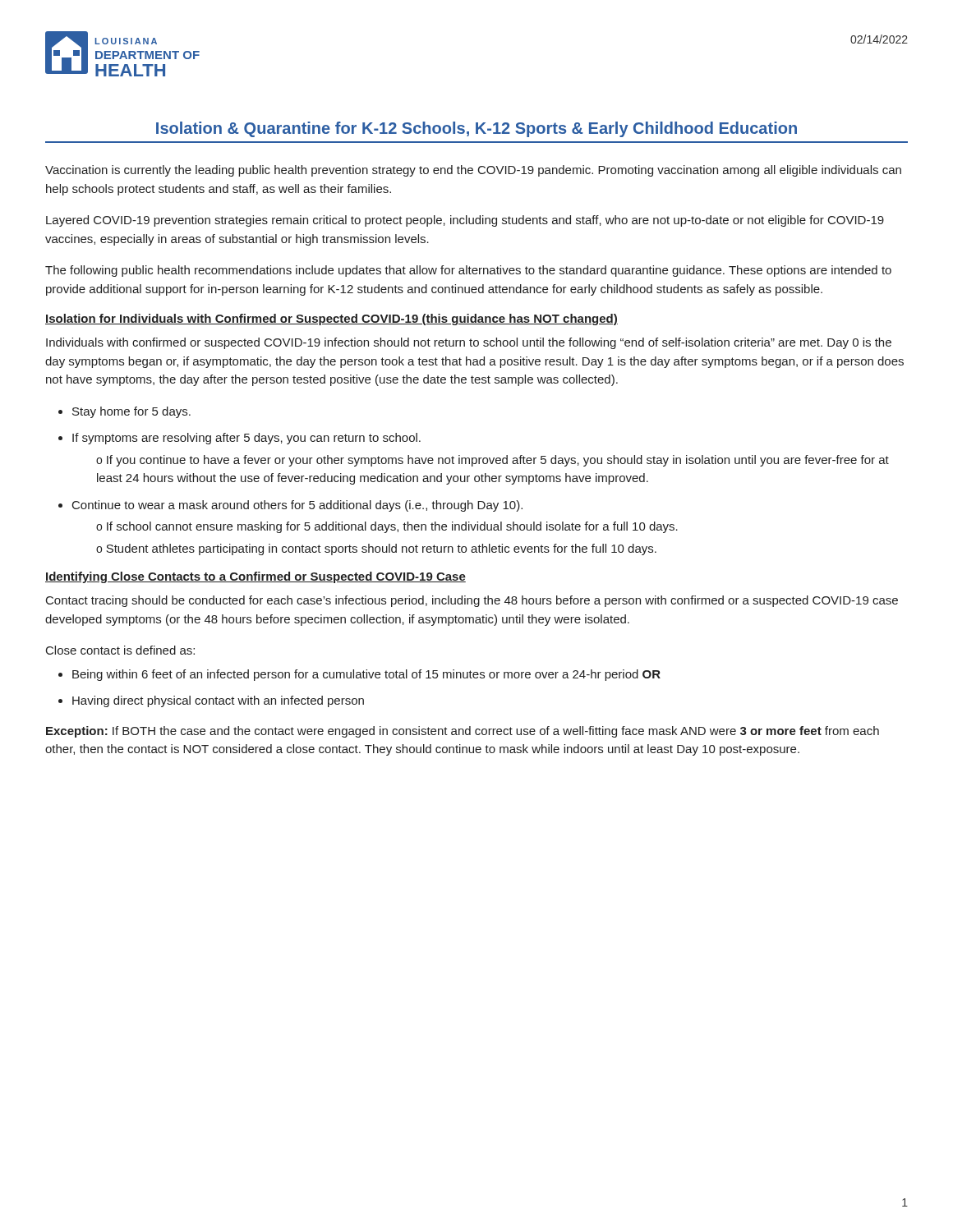This screenshot has width=953, height=1232.
Task: Click on the text block that says "Vaccination is currently the leading public"
Action: (x=474, y=179)
